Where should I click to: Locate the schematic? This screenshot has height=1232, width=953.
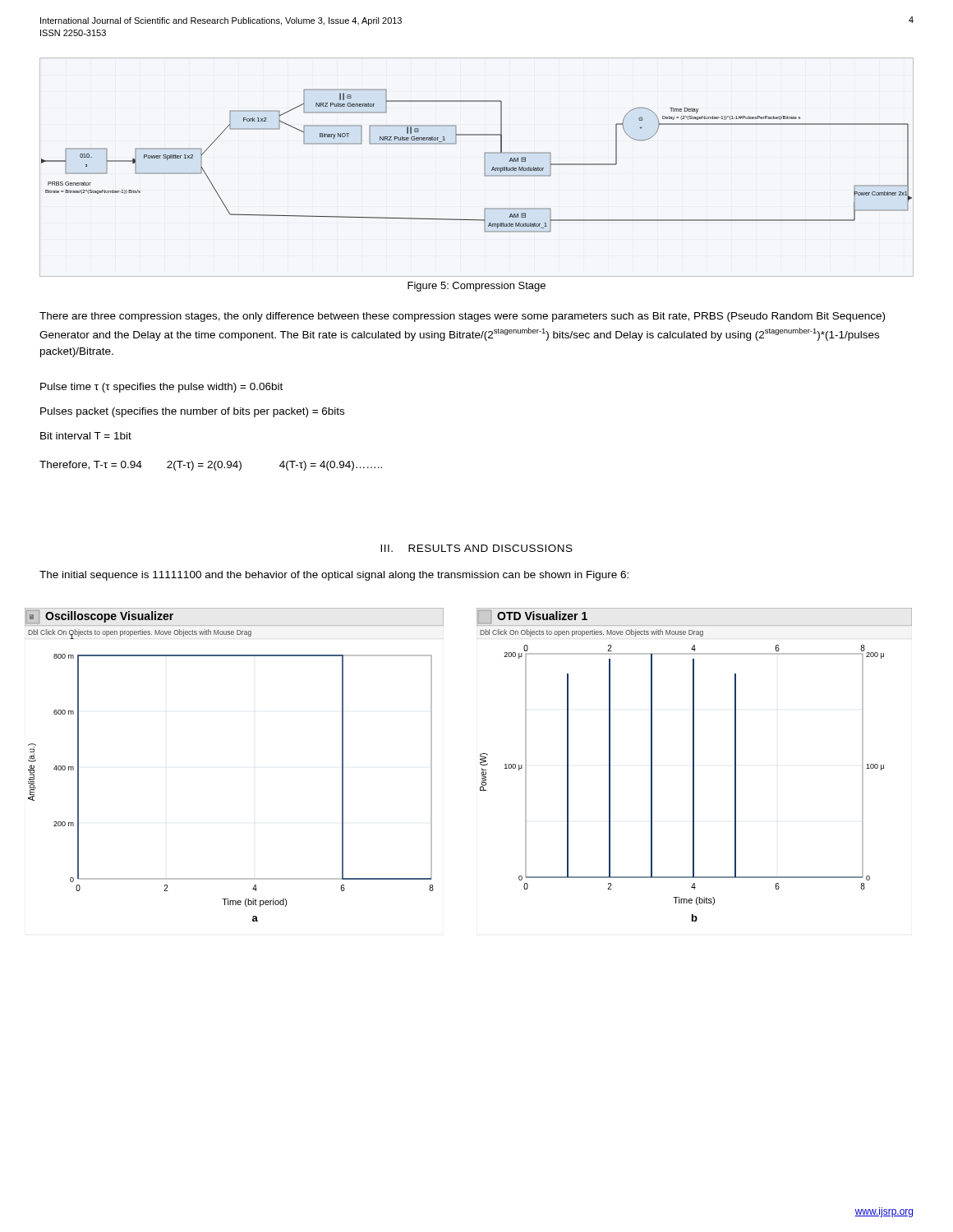(x=476, y=167)
